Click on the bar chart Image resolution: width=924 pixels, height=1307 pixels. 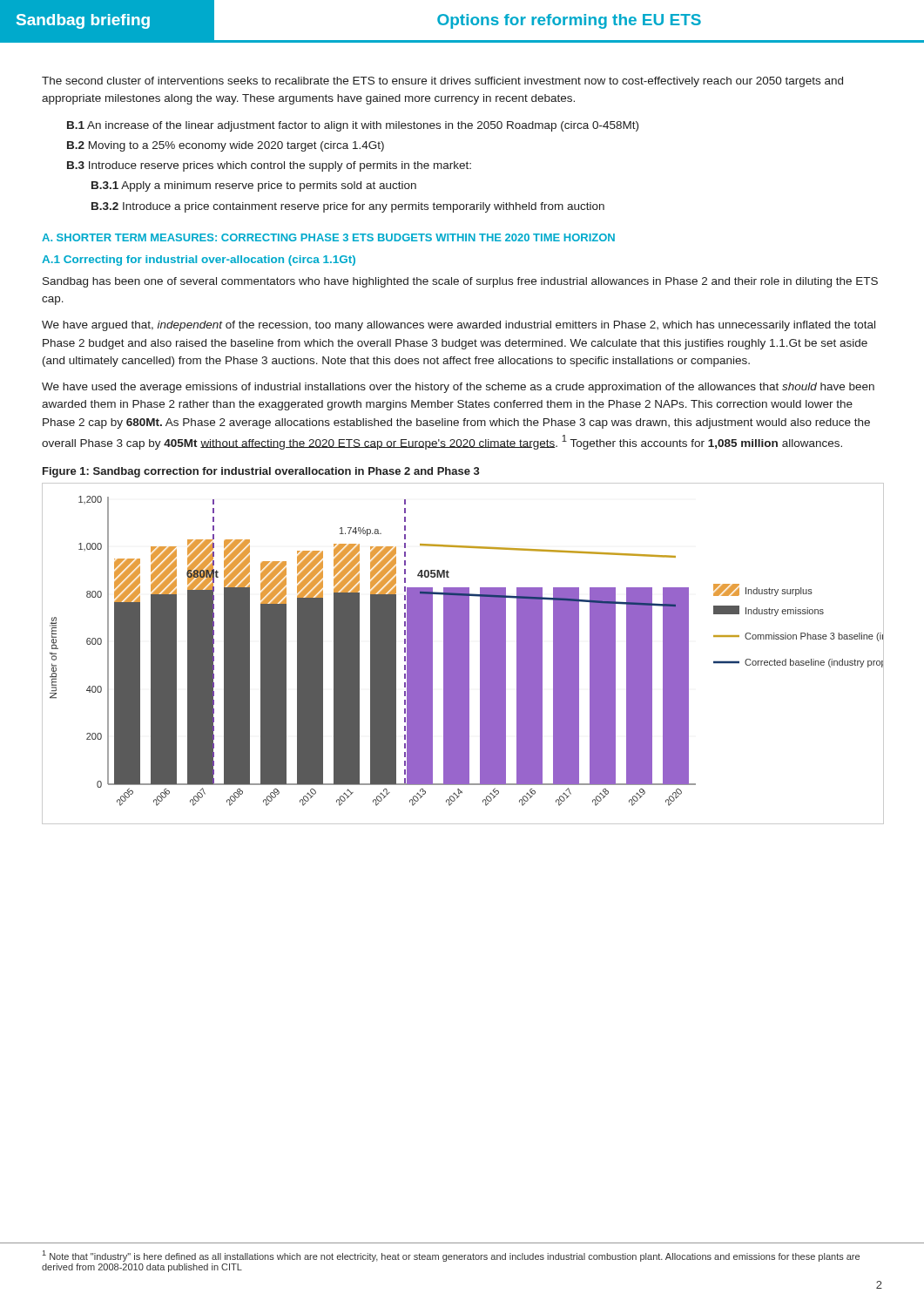(x=463, y=653)
